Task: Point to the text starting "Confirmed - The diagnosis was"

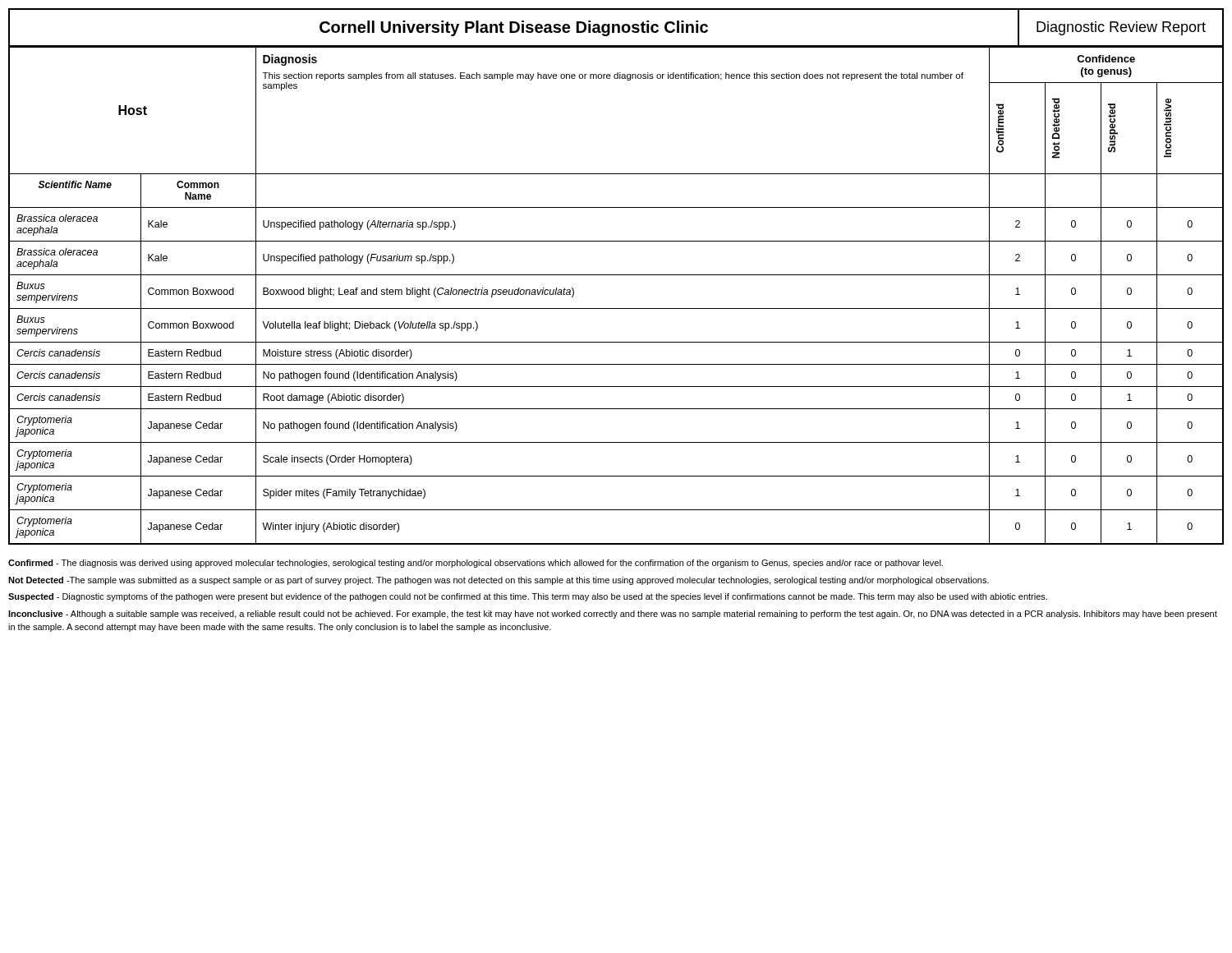Action: pyautogui.click(x=476, y=563)
